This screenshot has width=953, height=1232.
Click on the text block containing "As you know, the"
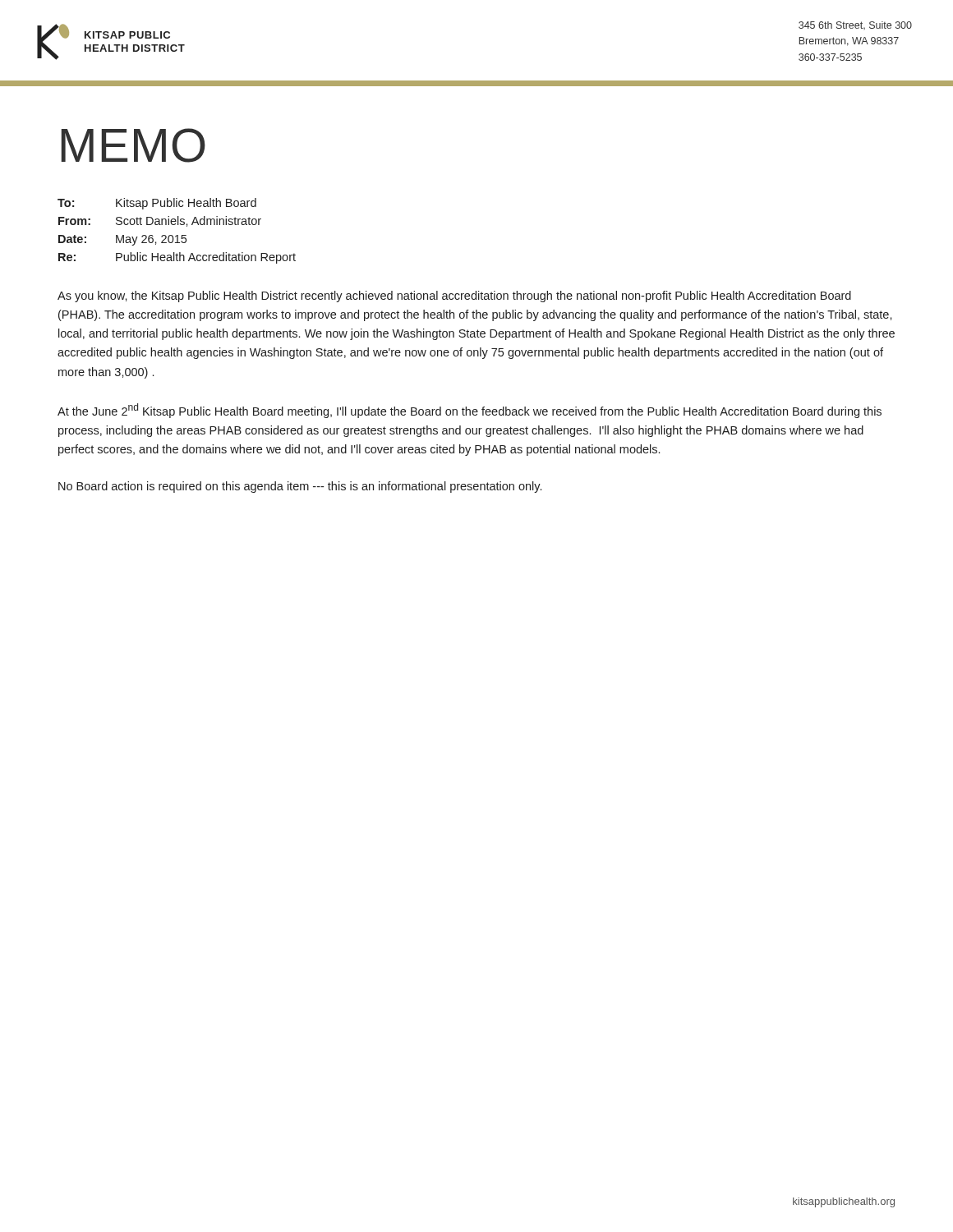point(476,334)
